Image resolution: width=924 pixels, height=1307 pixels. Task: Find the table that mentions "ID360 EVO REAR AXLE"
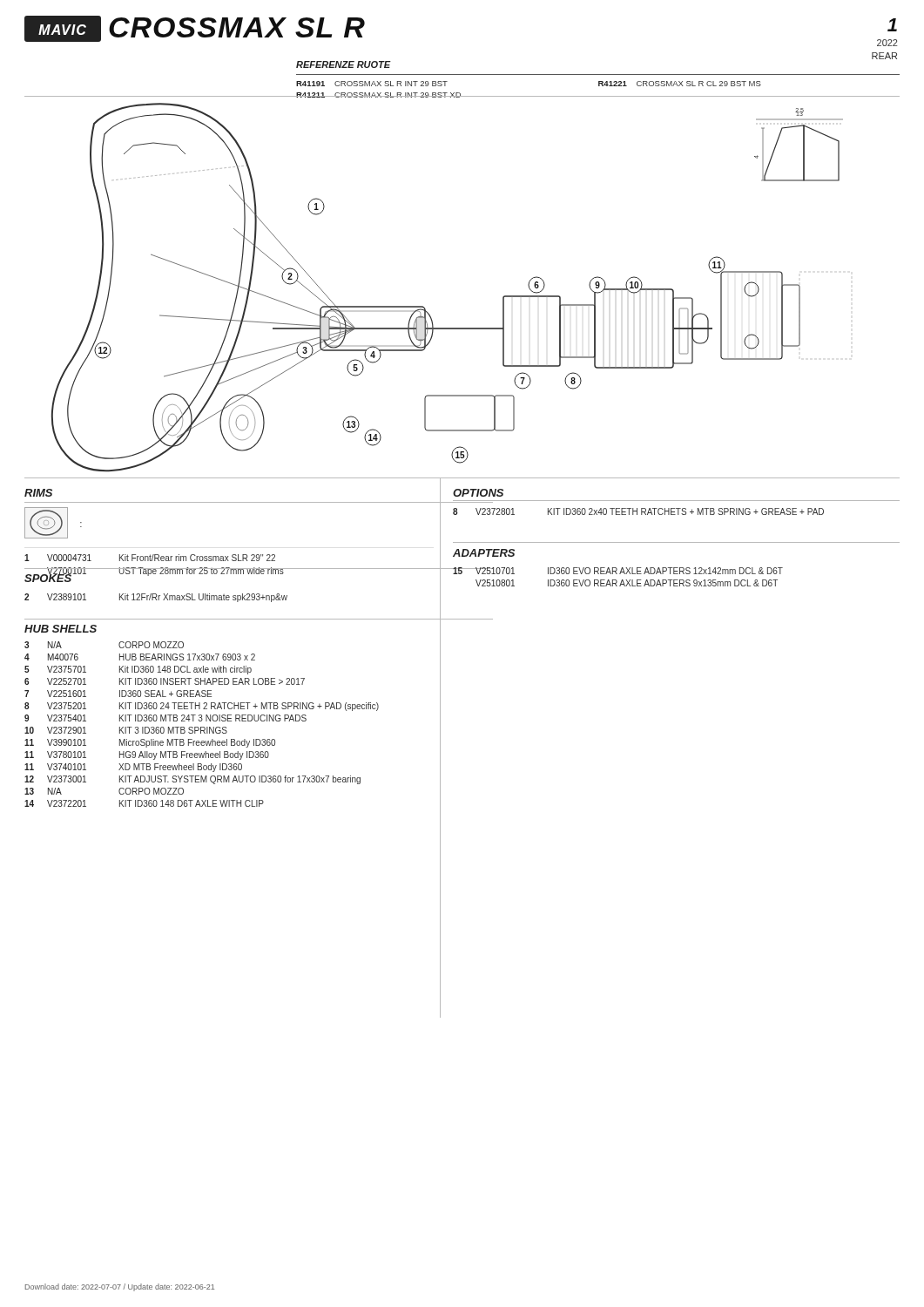tap(676, 577)
